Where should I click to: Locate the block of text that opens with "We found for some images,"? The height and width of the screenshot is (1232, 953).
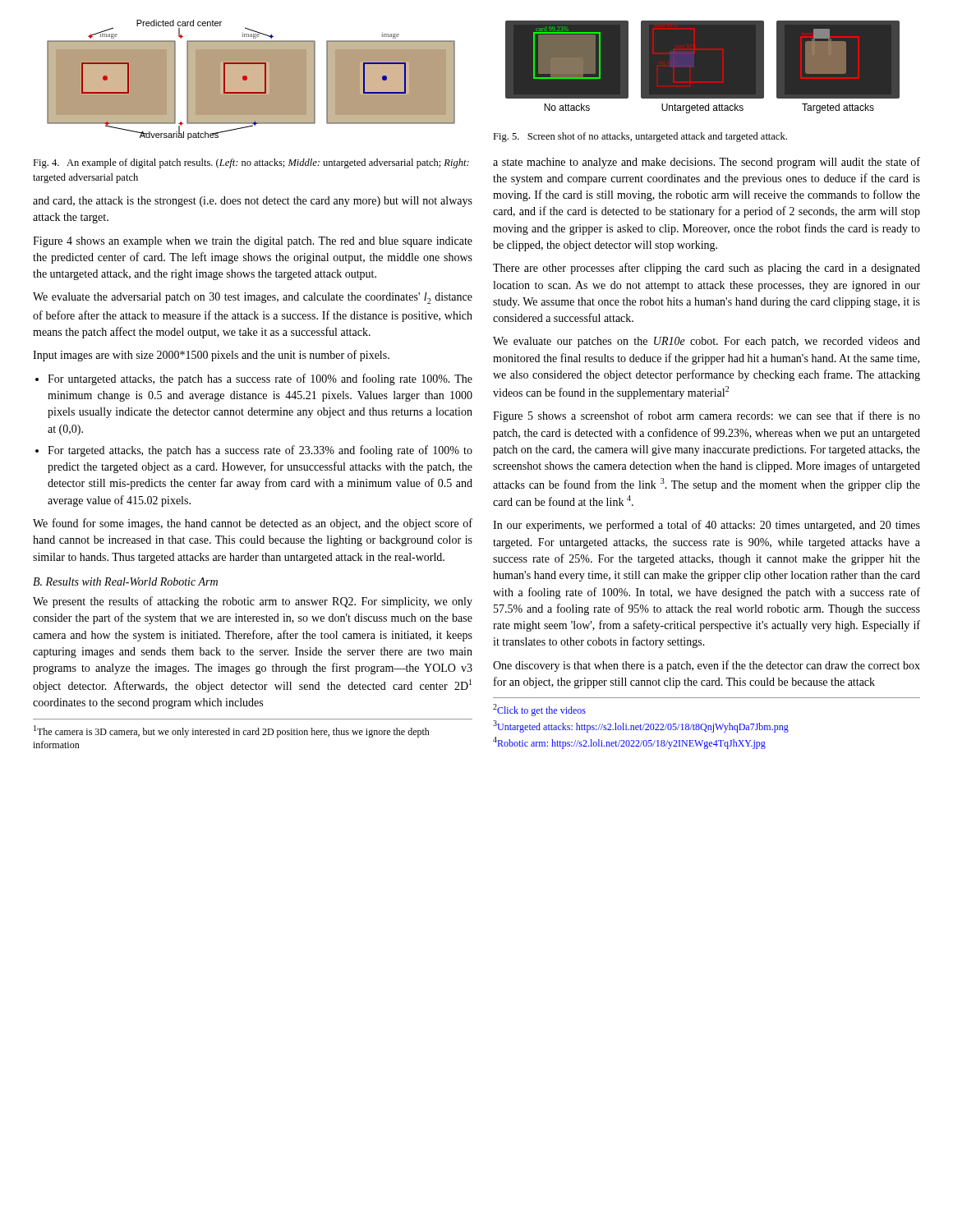click(x=253, y=541)
